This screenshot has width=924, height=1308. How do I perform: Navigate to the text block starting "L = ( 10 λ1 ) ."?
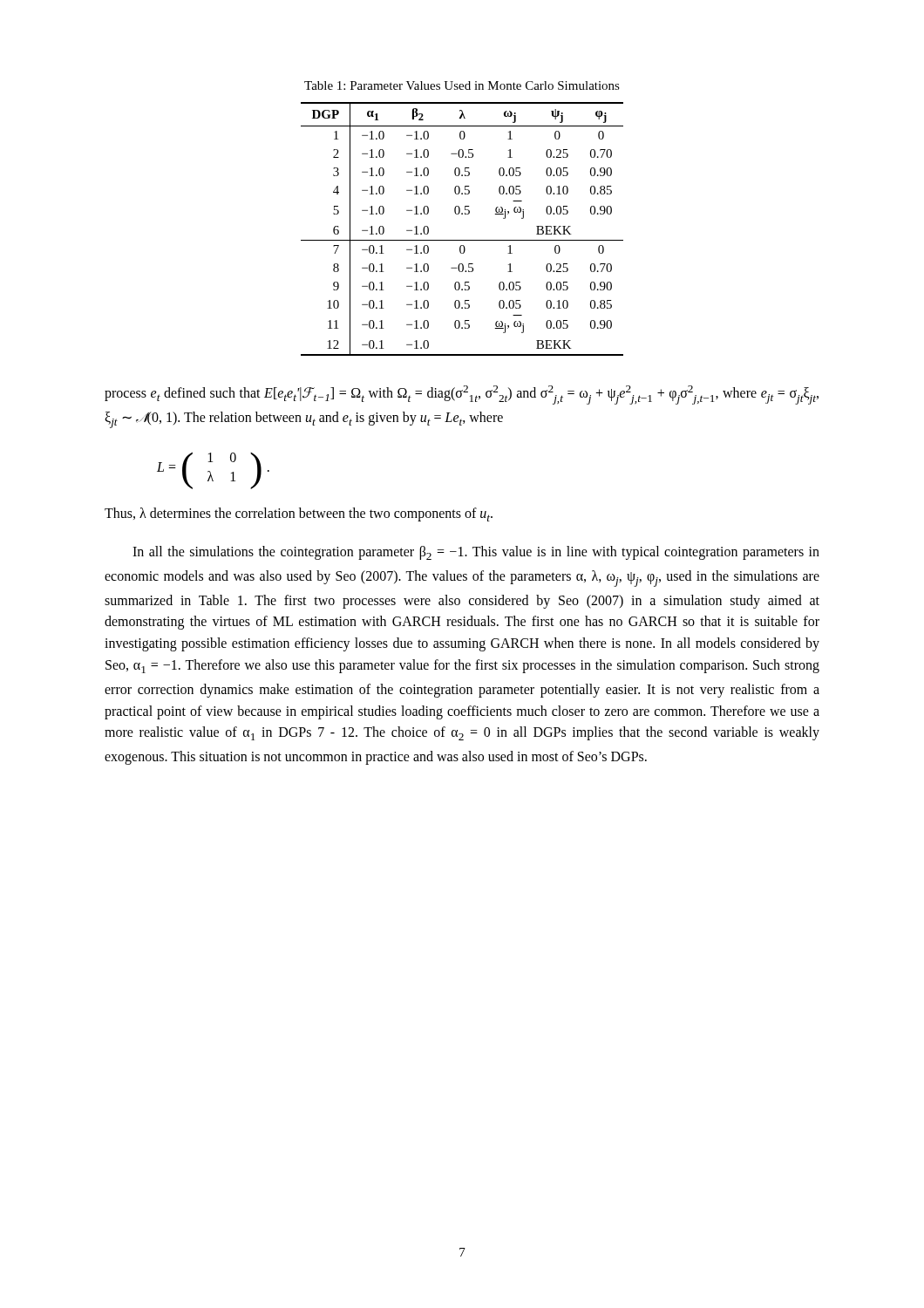coord(213,467)
